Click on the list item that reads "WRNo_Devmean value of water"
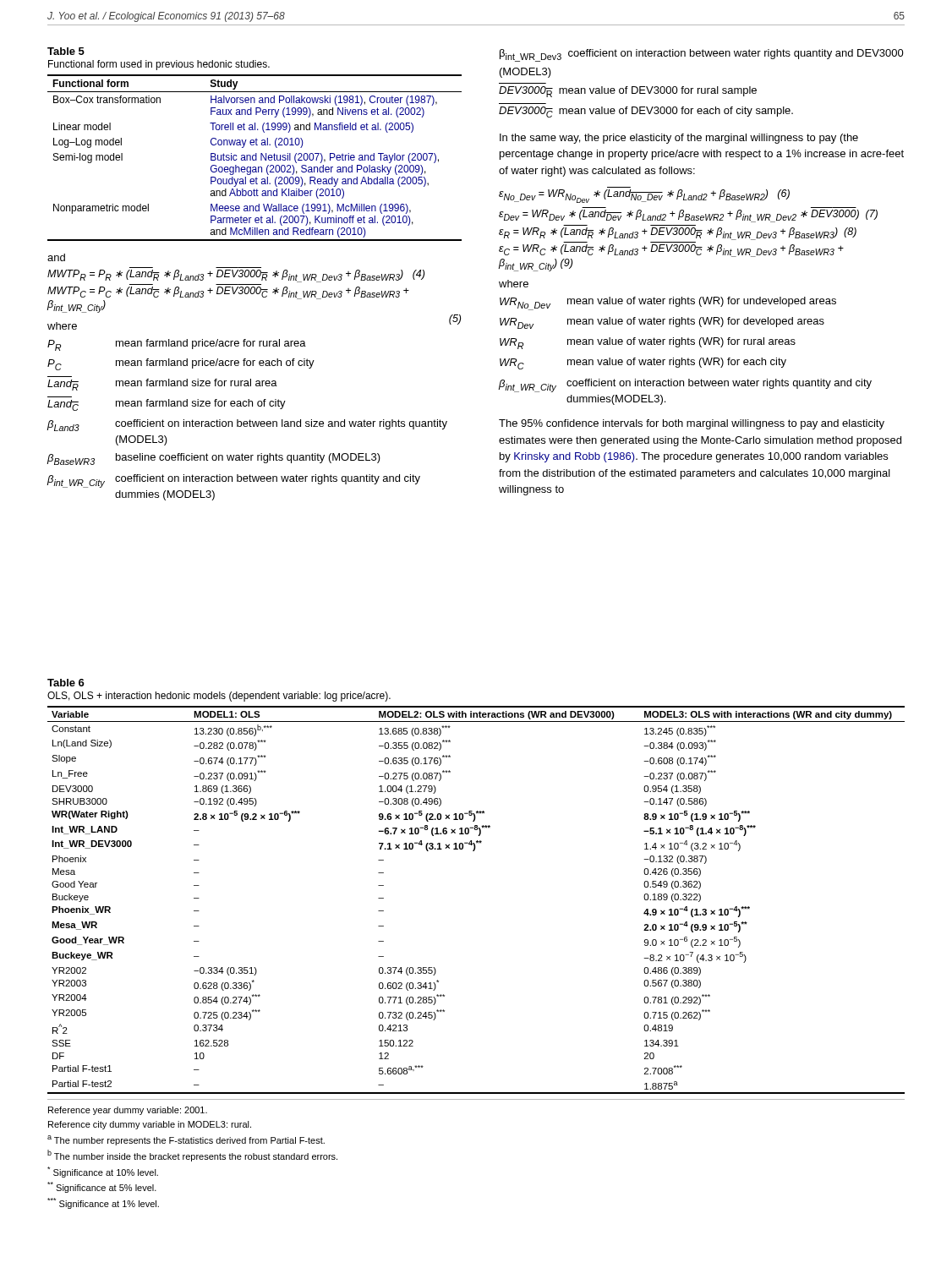Viewport: 952px width, 1268px height. [668, 303]
